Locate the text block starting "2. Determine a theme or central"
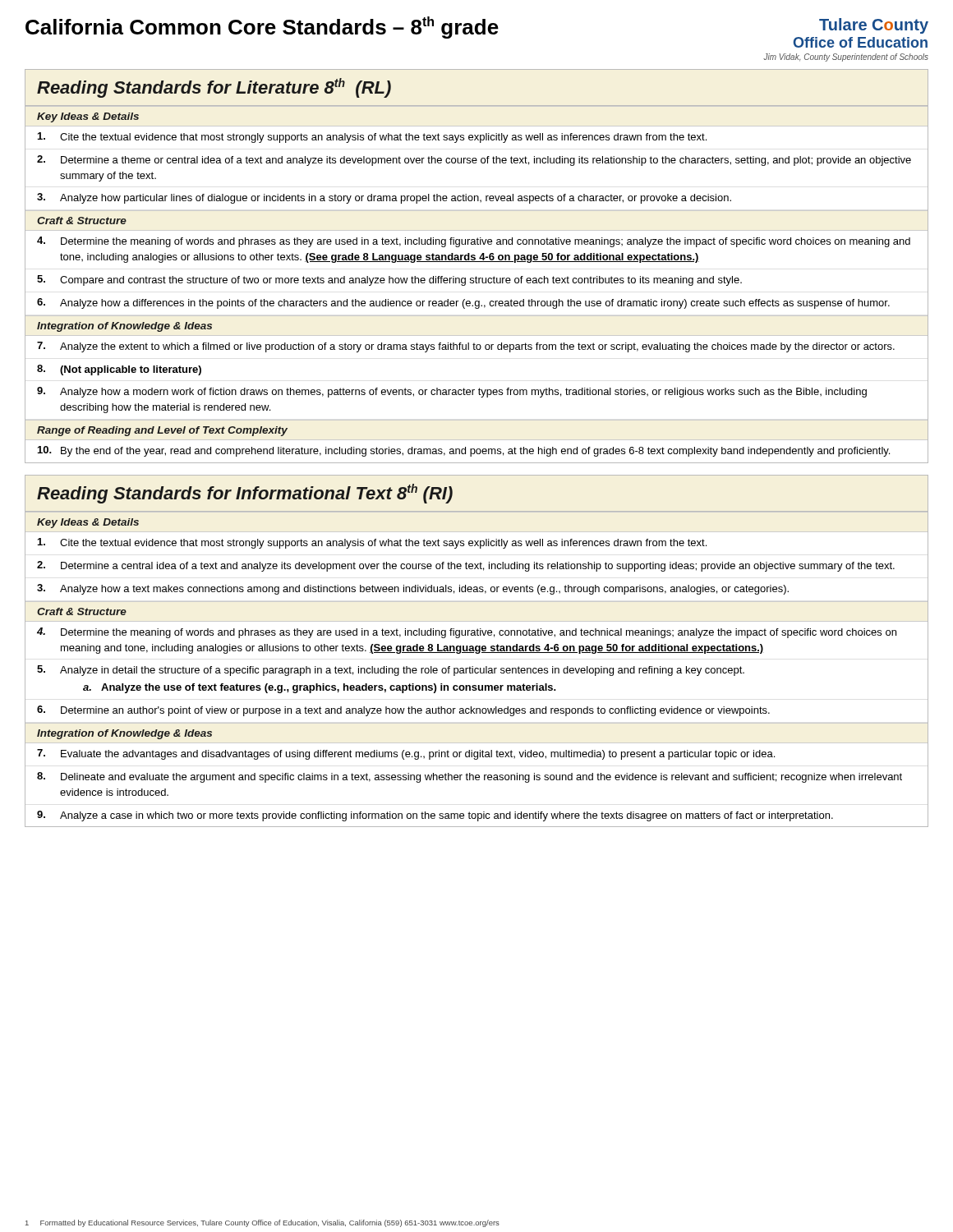 (476, 168)
